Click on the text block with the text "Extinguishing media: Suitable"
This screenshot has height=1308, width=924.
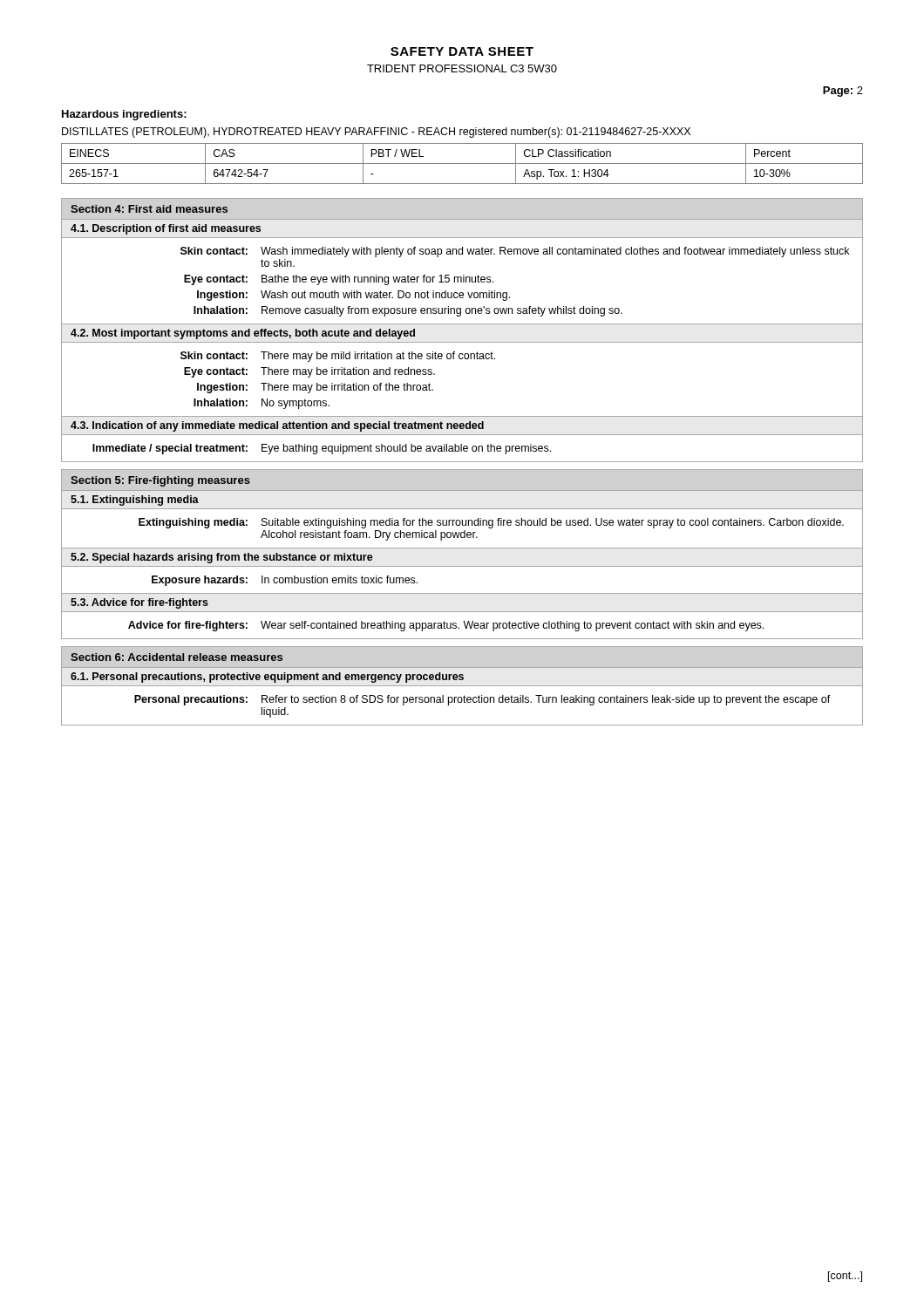coord(462,528)
